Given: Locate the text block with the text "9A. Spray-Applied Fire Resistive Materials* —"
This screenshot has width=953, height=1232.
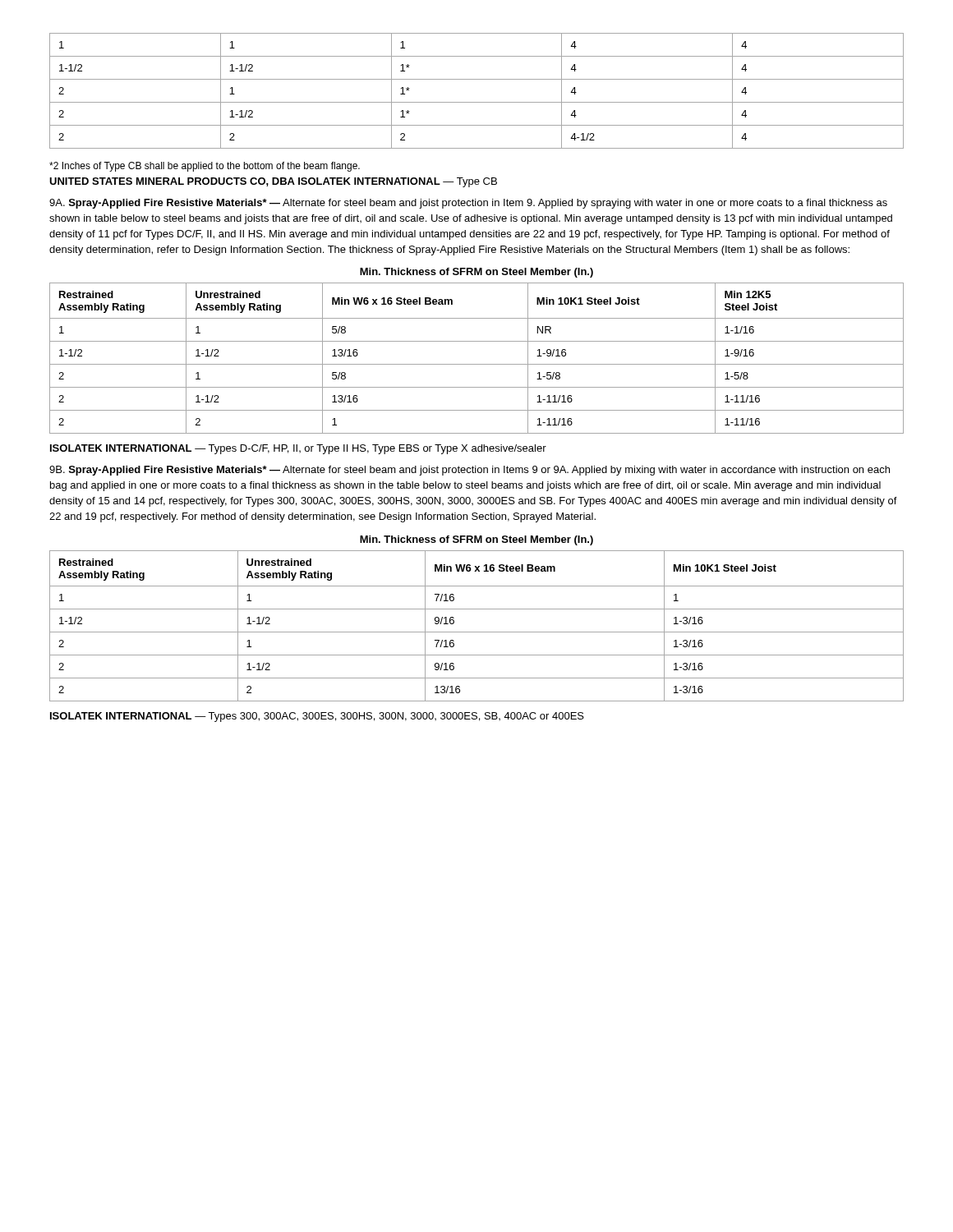Looking at the screenshot, I should click(x=471, y=226).
